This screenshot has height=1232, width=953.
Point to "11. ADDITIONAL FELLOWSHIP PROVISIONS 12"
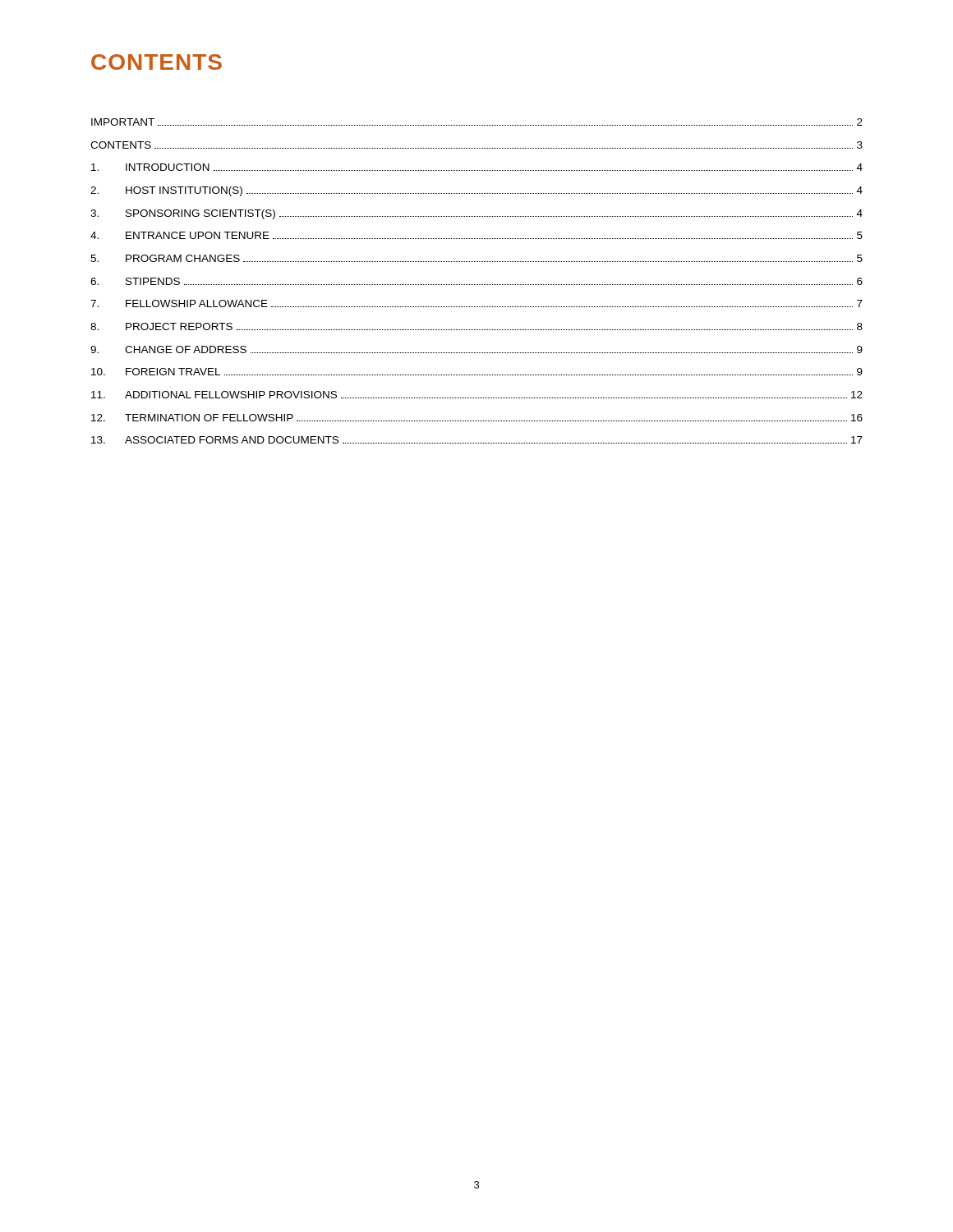point(476,395)
